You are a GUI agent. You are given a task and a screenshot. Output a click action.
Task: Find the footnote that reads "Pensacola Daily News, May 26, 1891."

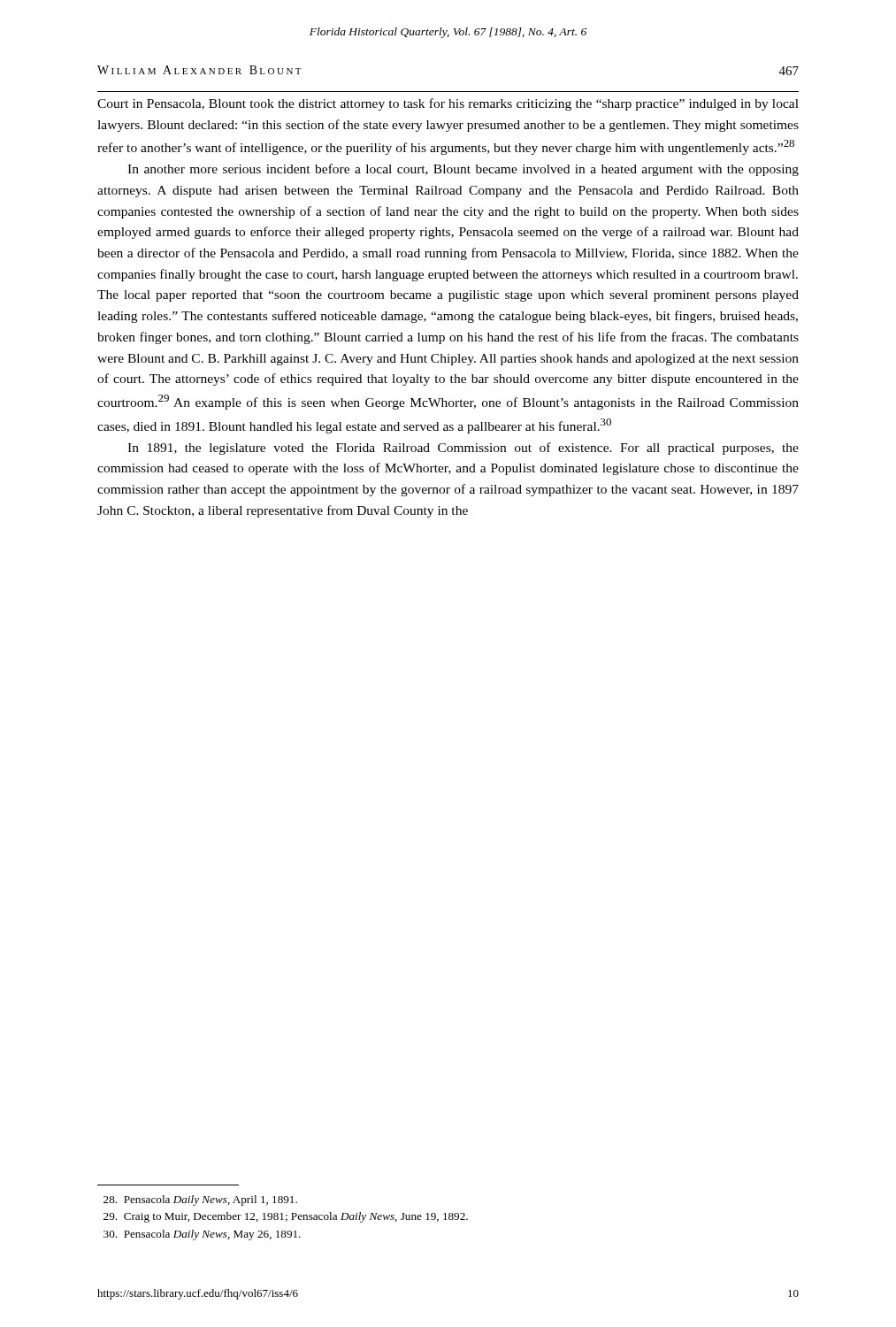pos(199,1234)
